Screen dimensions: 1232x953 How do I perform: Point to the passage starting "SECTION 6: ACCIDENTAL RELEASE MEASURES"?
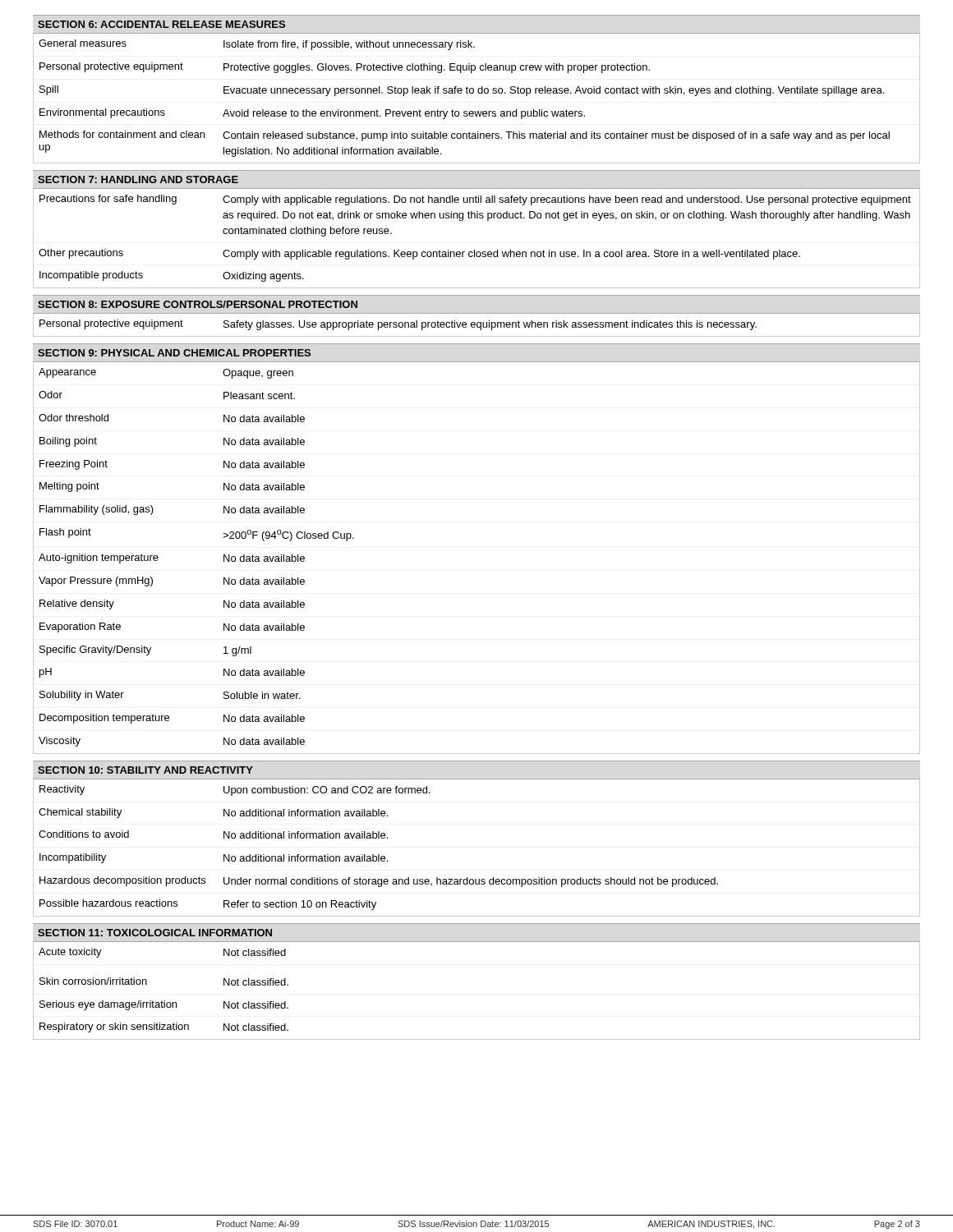(162, 24)
